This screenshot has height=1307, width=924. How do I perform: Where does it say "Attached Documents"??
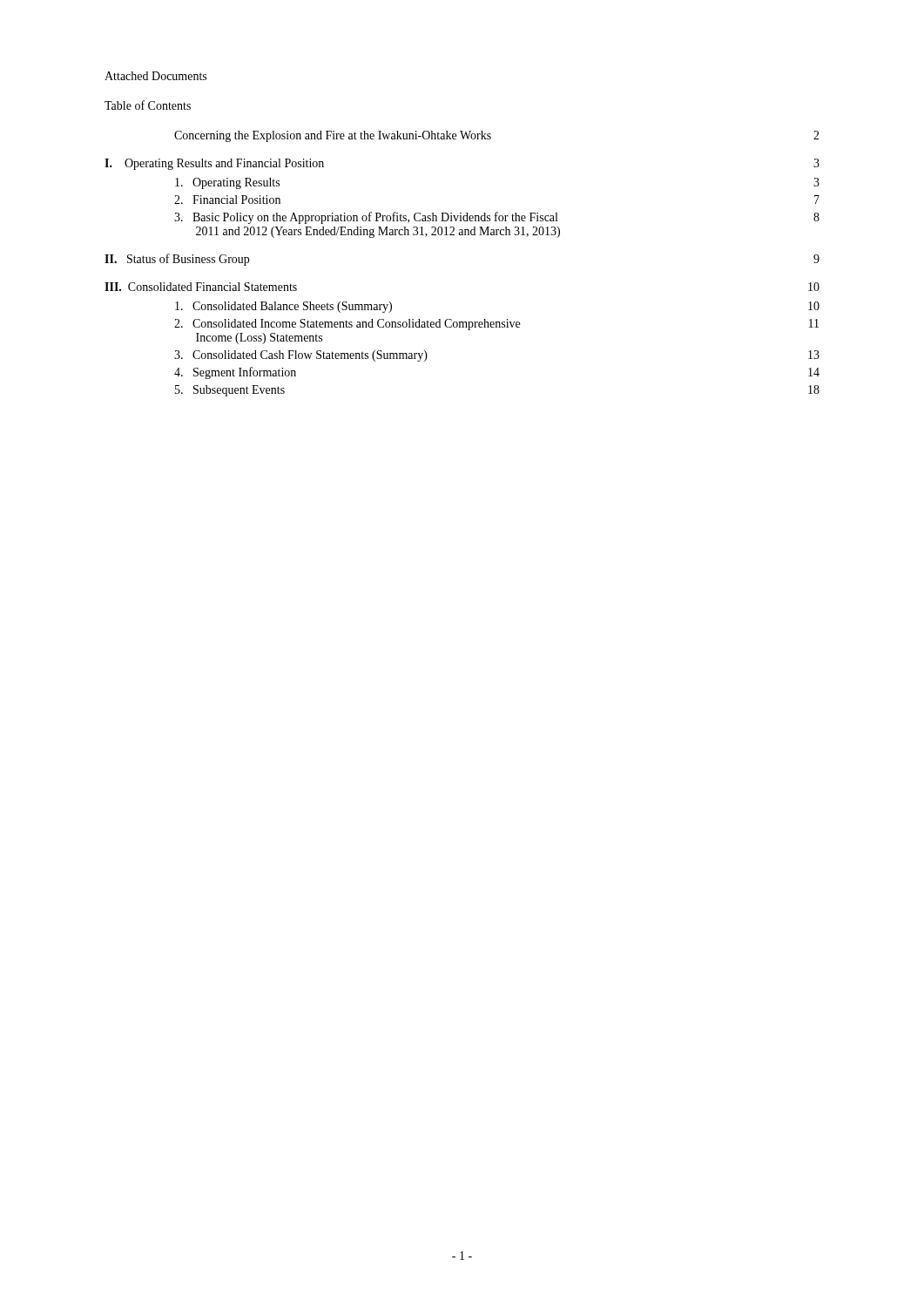pos(156,76)
